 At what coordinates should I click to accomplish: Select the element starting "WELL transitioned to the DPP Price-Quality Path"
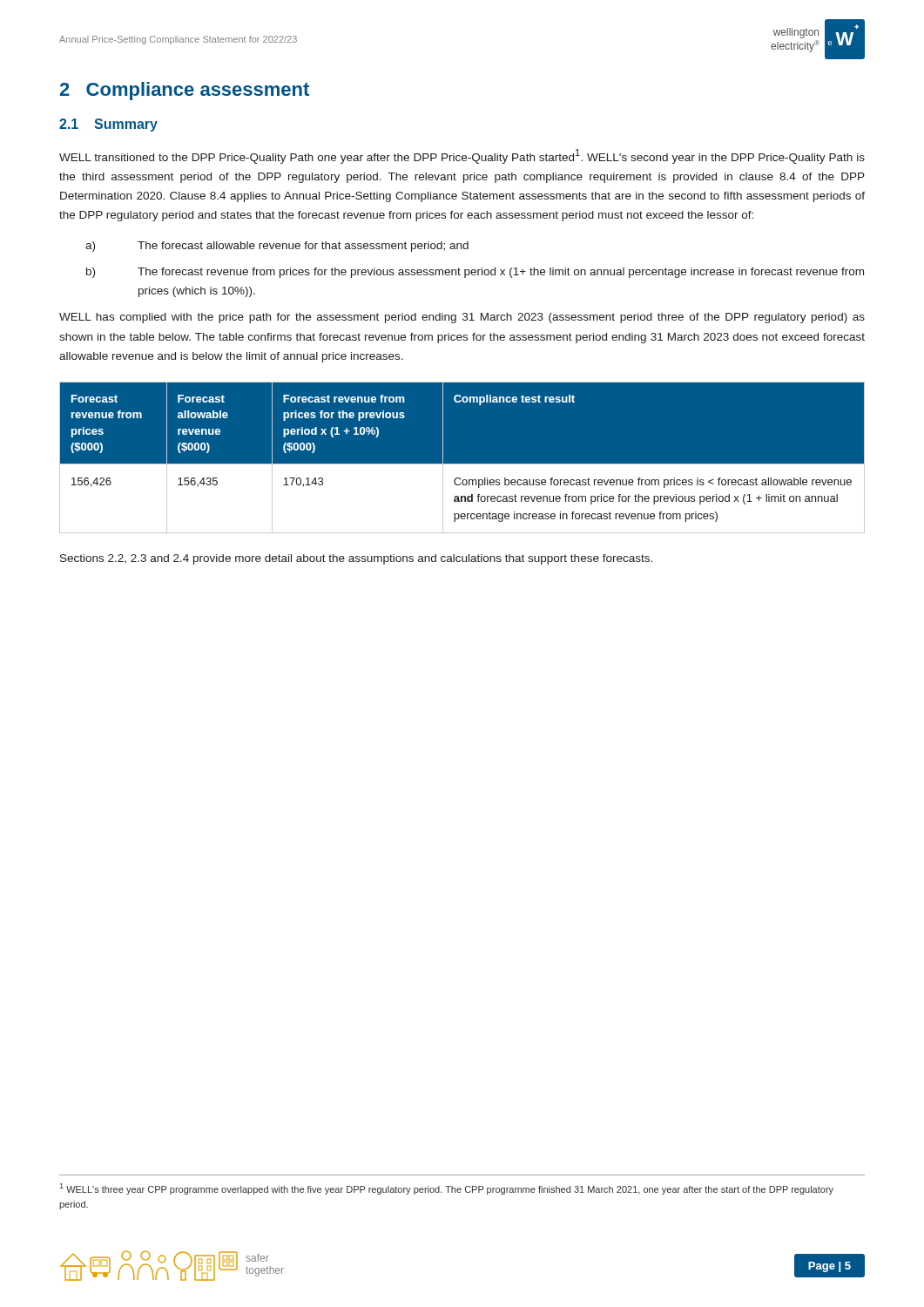click(462, 184)
